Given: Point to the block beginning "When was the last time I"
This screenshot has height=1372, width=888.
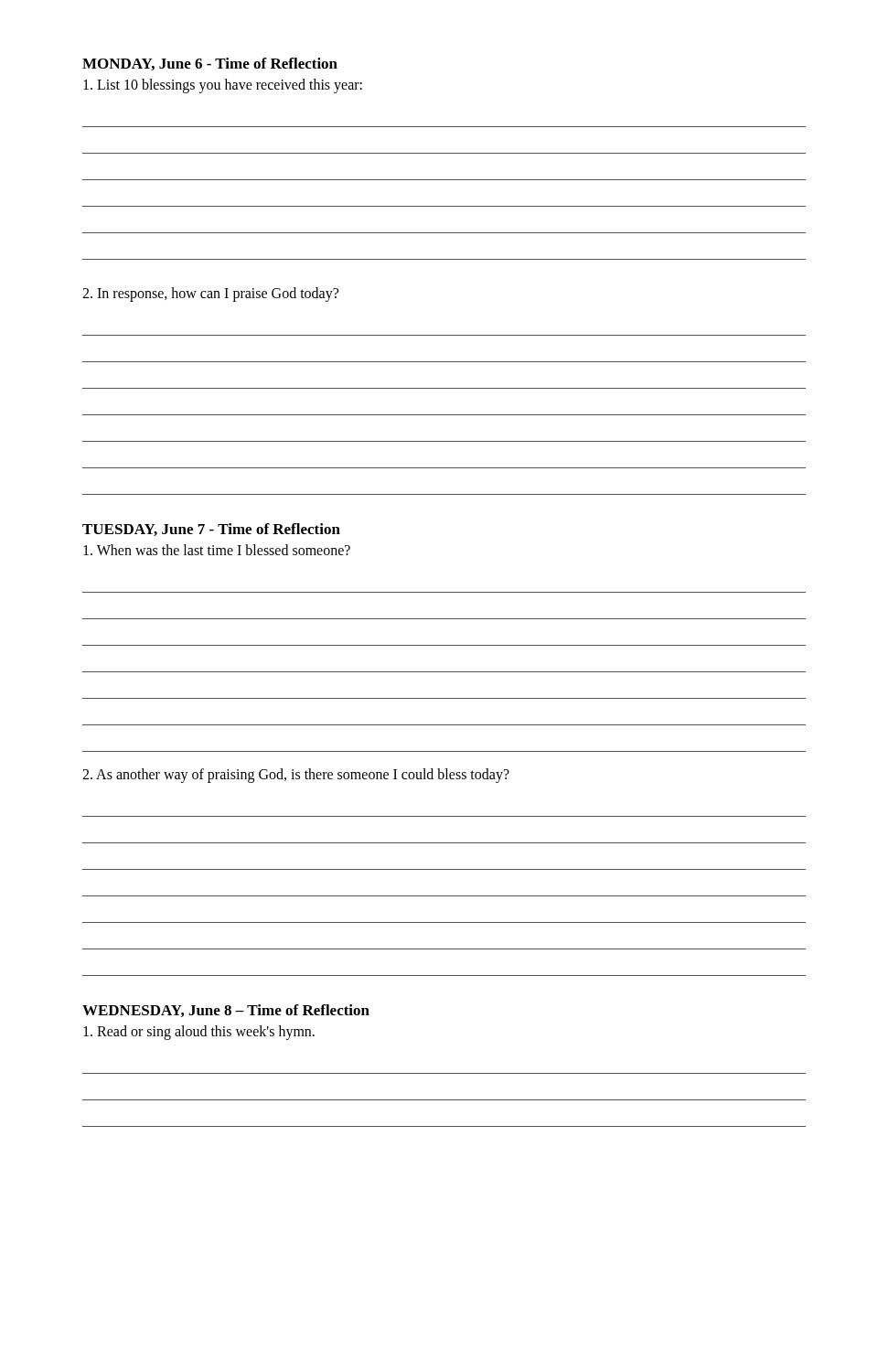Looking at the screenshot, I should [x=216, y=550].
